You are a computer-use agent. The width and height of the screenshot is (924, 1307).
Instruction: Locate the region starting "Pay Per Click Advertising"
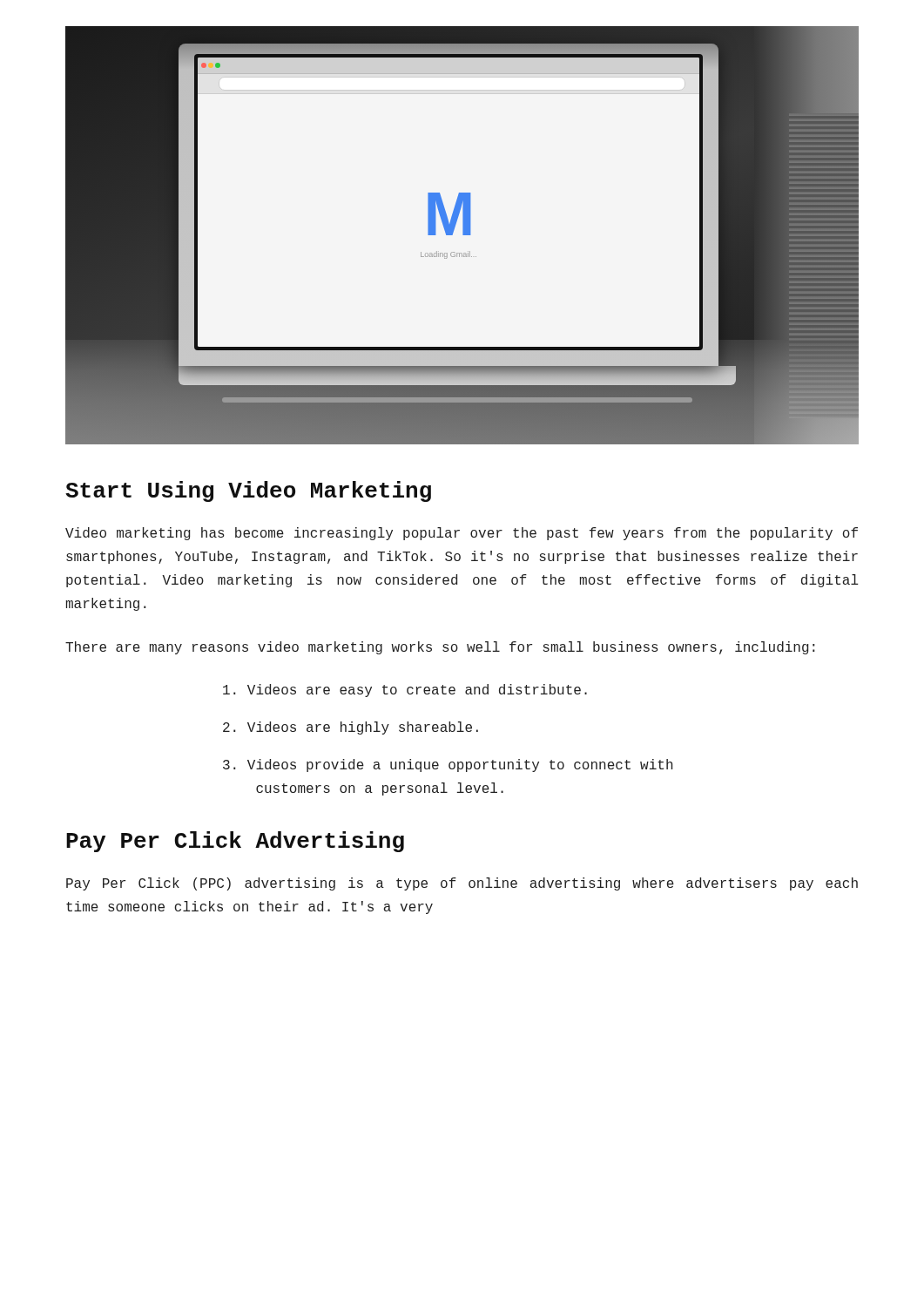[235, 843]
